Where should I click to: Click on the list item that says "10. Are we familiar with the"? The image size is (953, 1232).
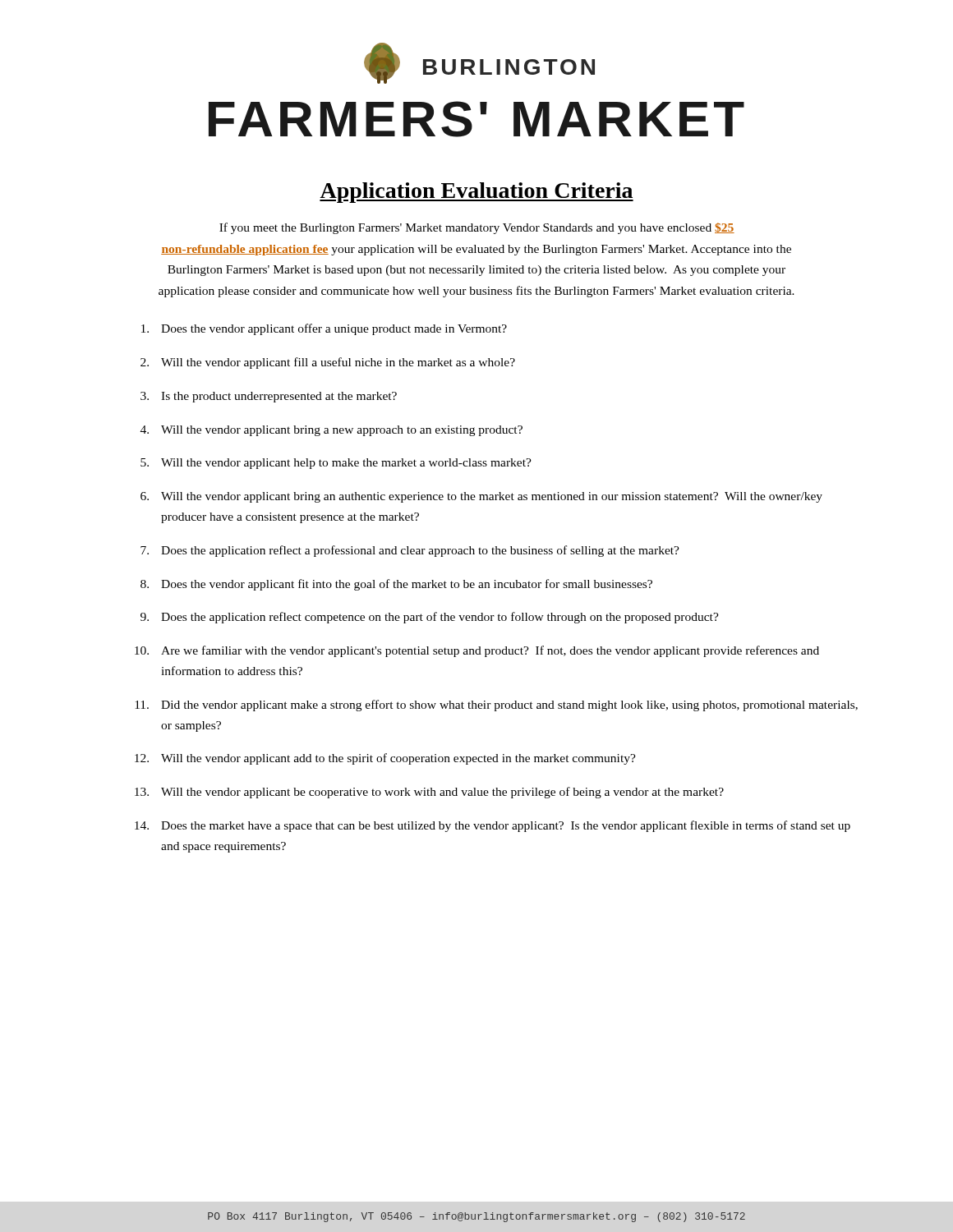(489, 661)
